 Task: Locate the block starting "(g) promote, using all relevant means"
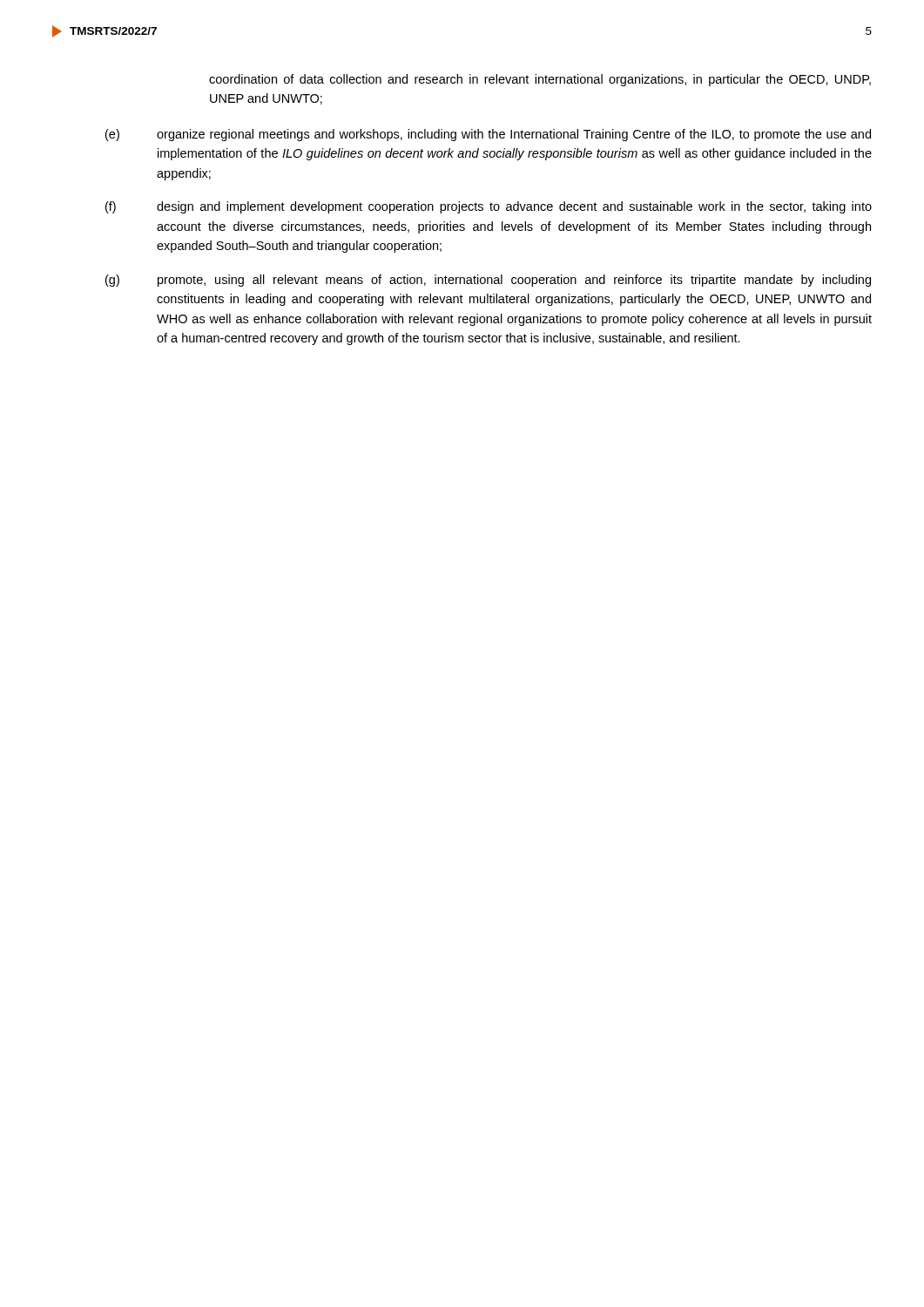click(x=462, y=309)
